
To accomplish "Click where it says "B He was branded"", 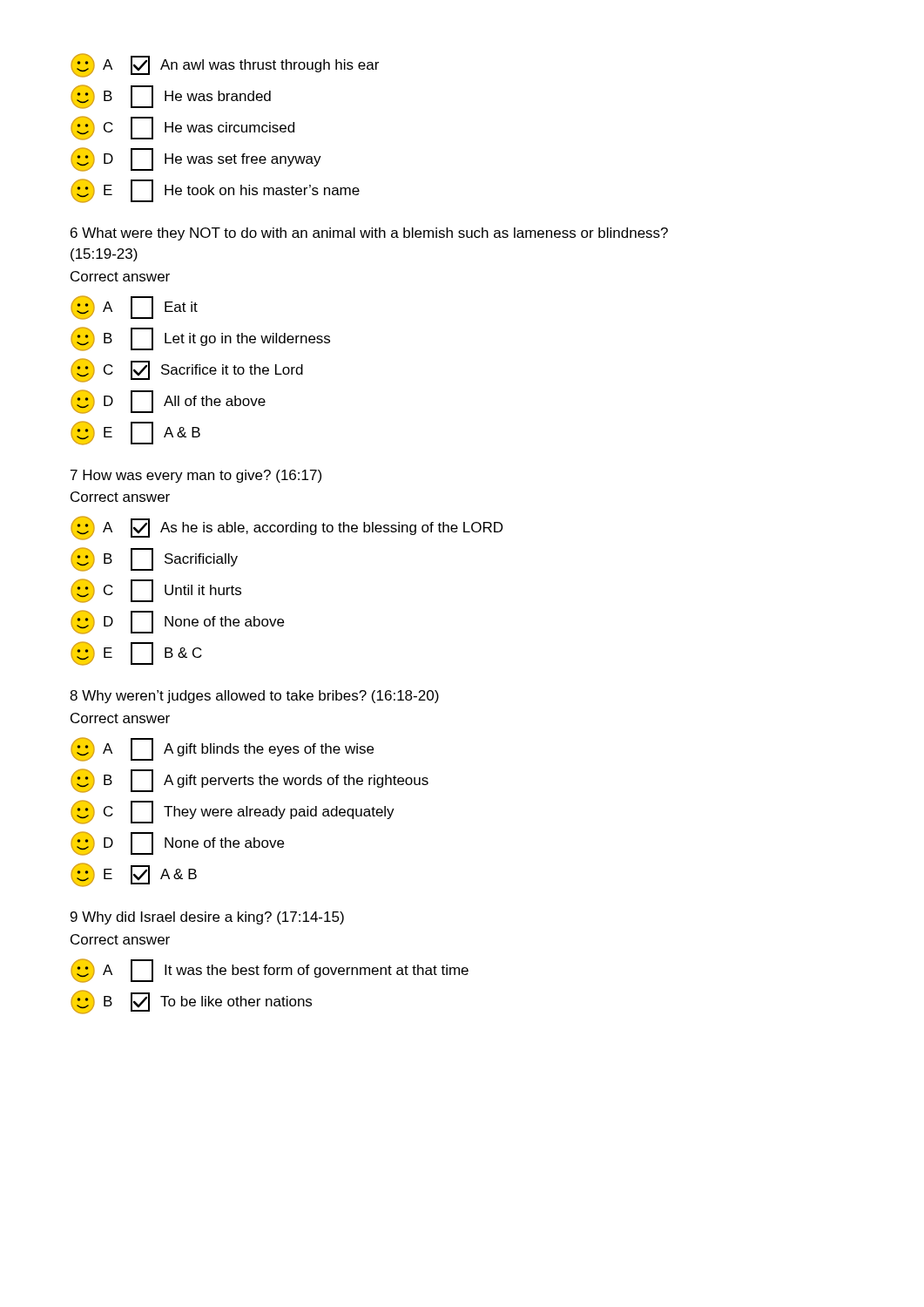I will click(x=171, y=97).
